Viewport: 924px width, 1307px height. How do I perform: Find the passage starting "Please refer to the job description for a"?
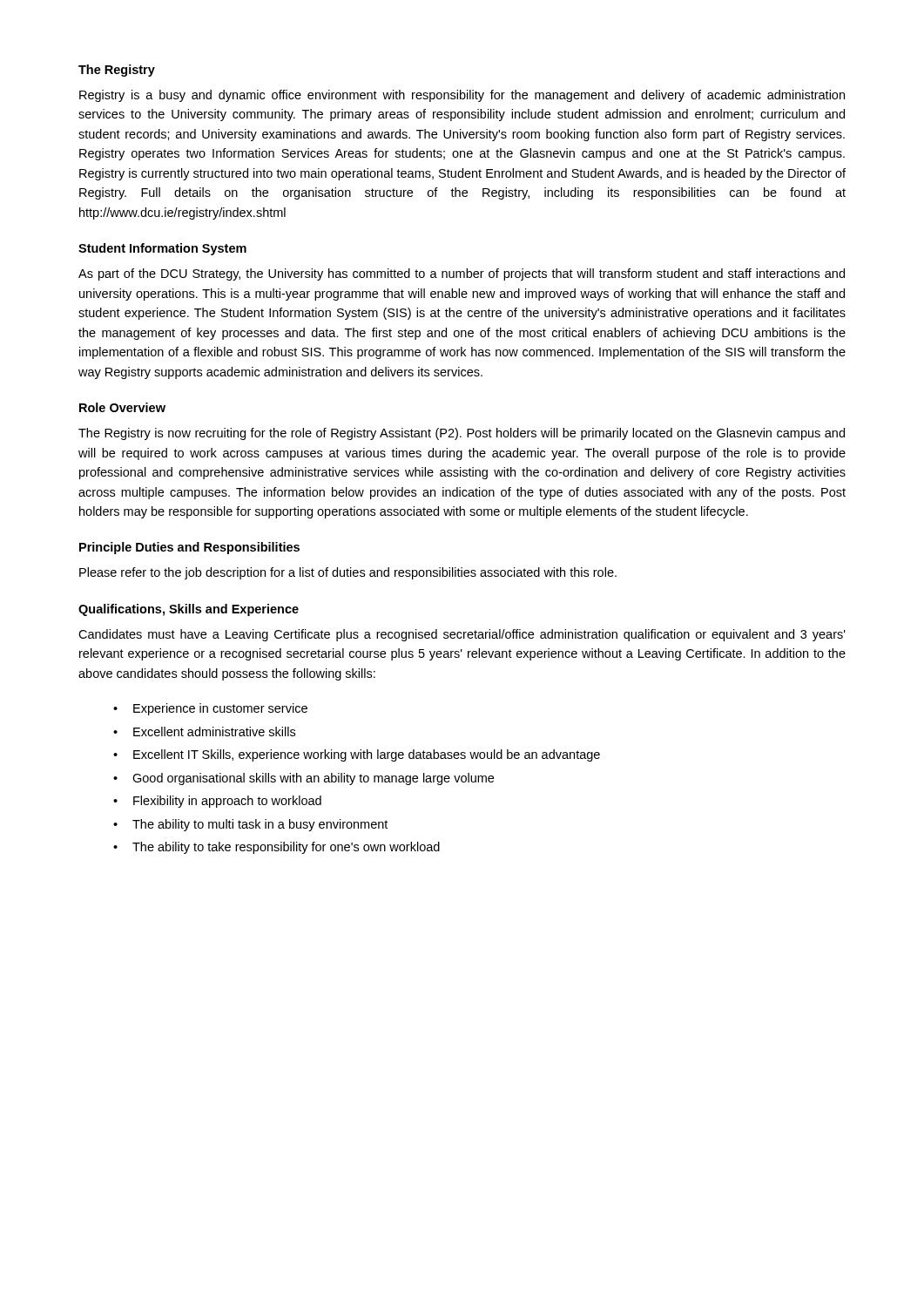[348, 573]
